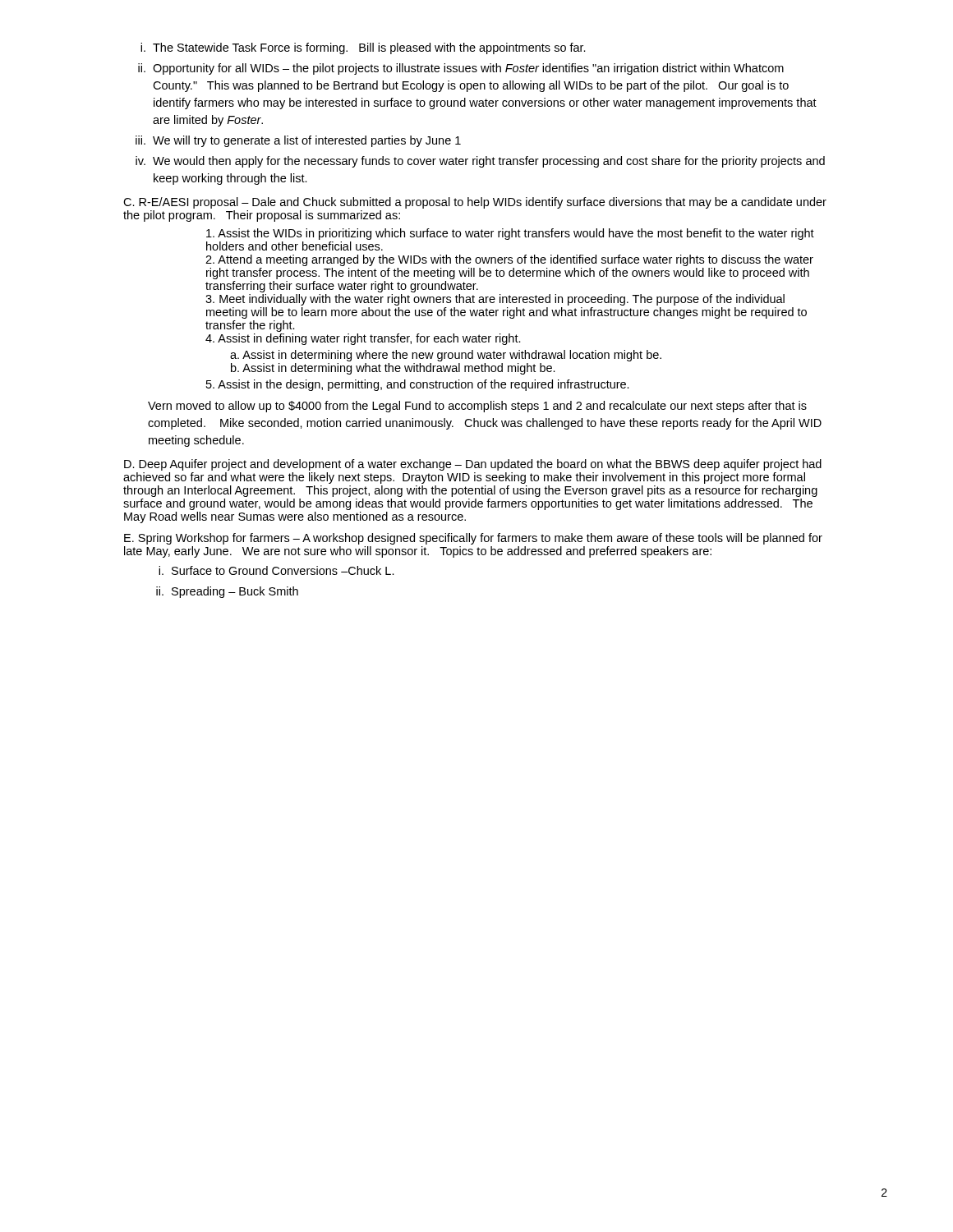This screenshot has height=1232, width=953.
Task: Locate the element starting "5. Assist in"
Action: (x=518, y=385)
